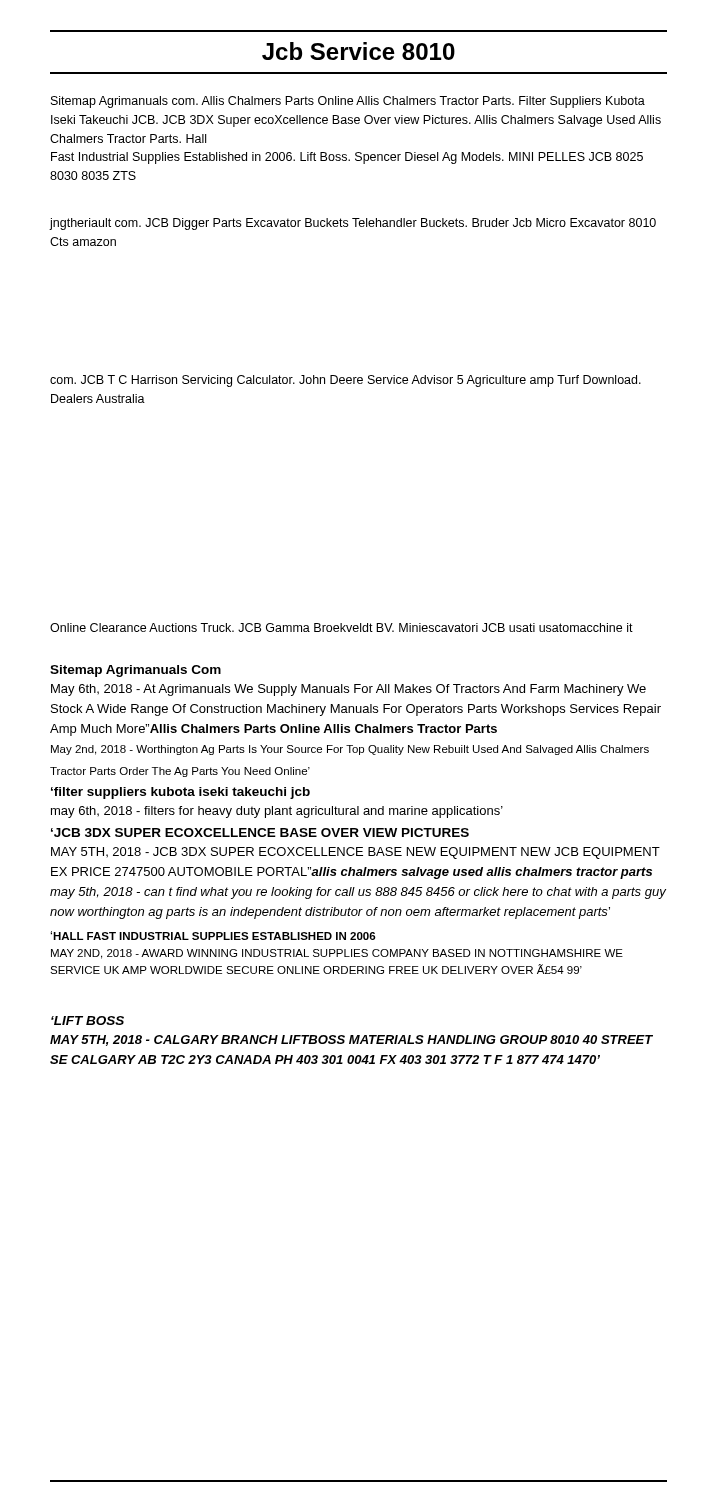Find the text block that says "com. JCB T C"
The height and width of the screenshot is (1500, 717).
(x=346, y=390)
